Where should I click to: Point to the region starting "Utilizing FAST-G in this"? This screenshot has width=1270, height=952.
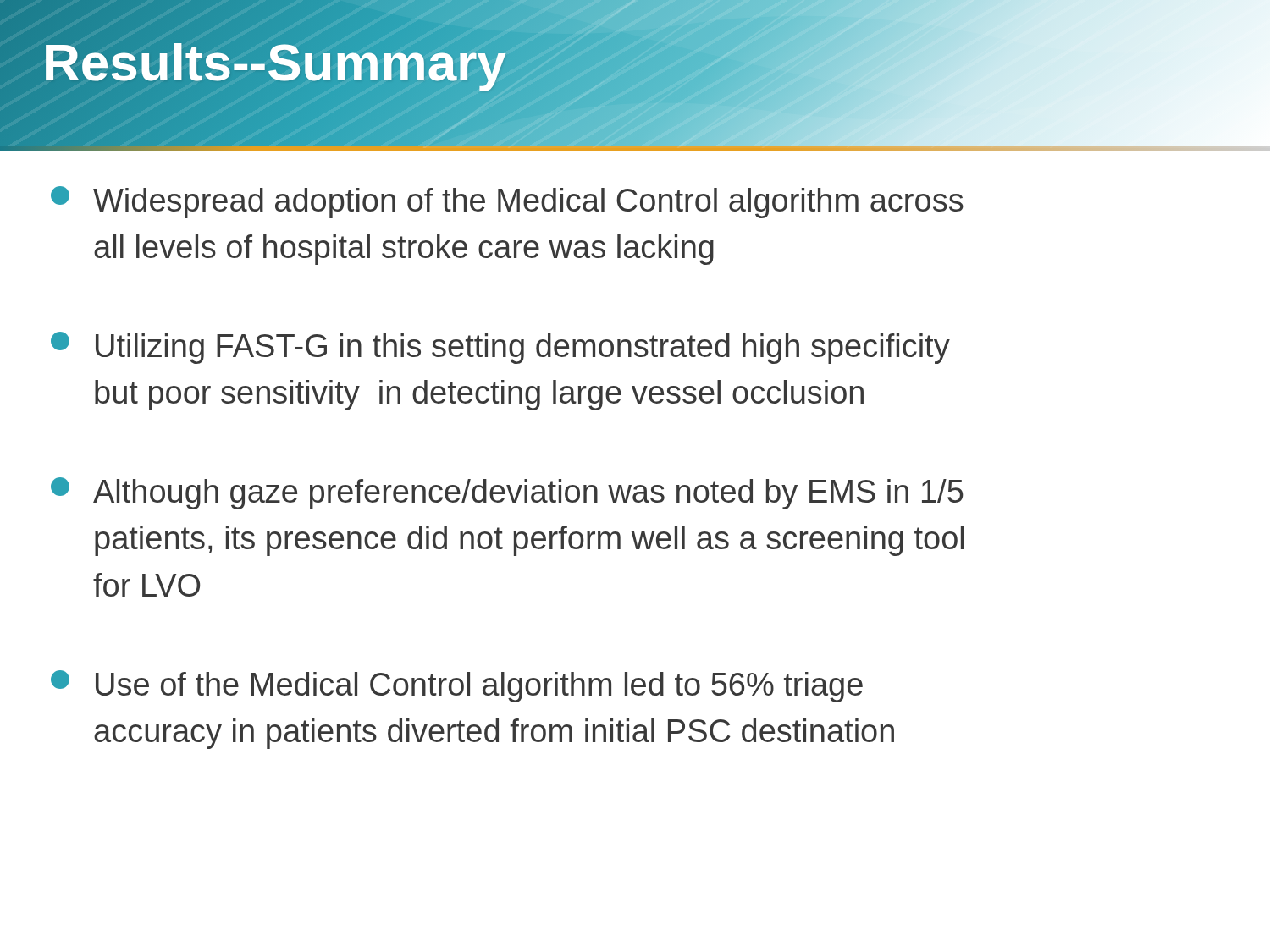pos(500,370)
